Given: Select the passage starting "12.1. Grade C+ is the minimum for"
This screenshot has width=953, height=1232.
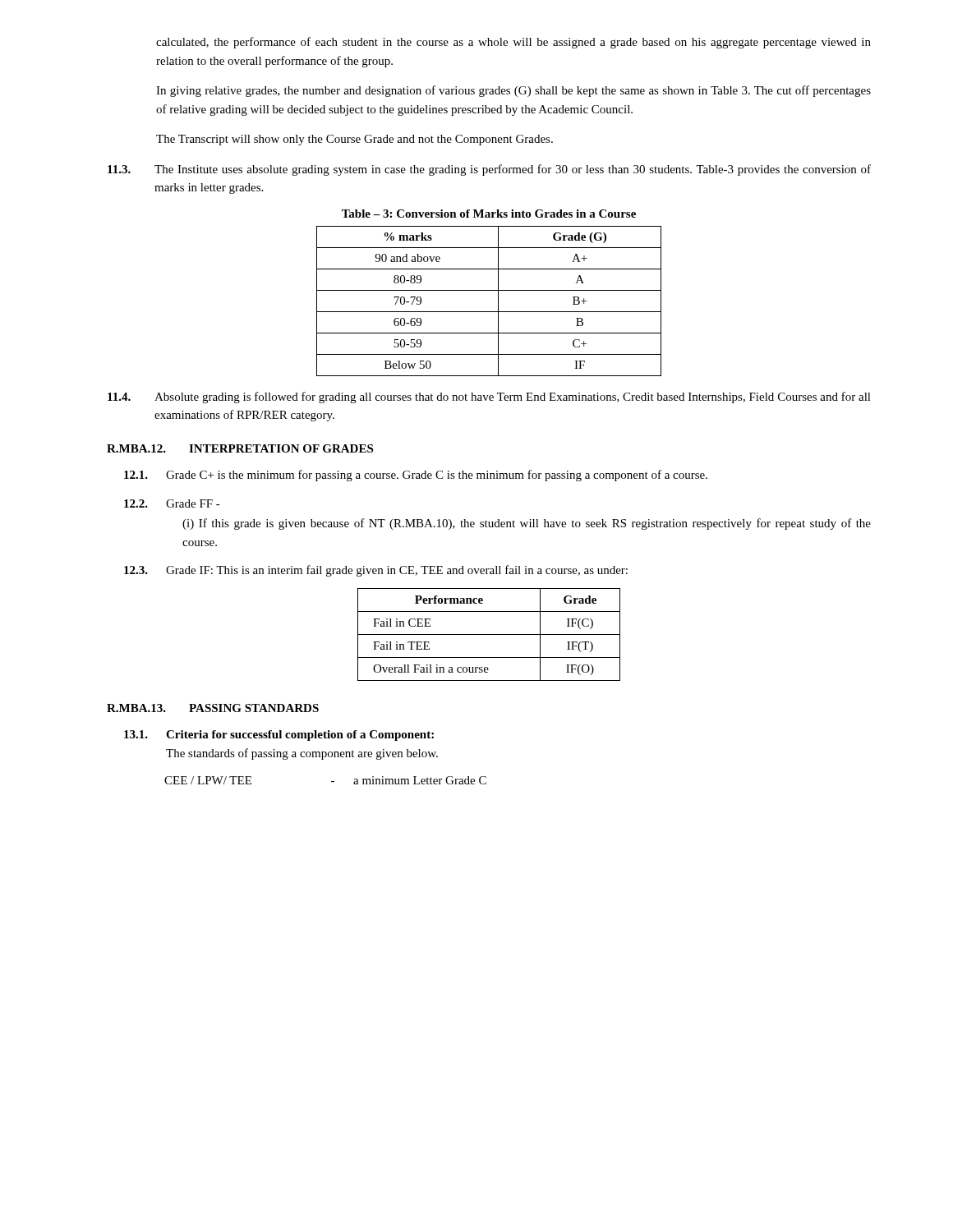Looking at the screenshot, I should click(497, 475).
